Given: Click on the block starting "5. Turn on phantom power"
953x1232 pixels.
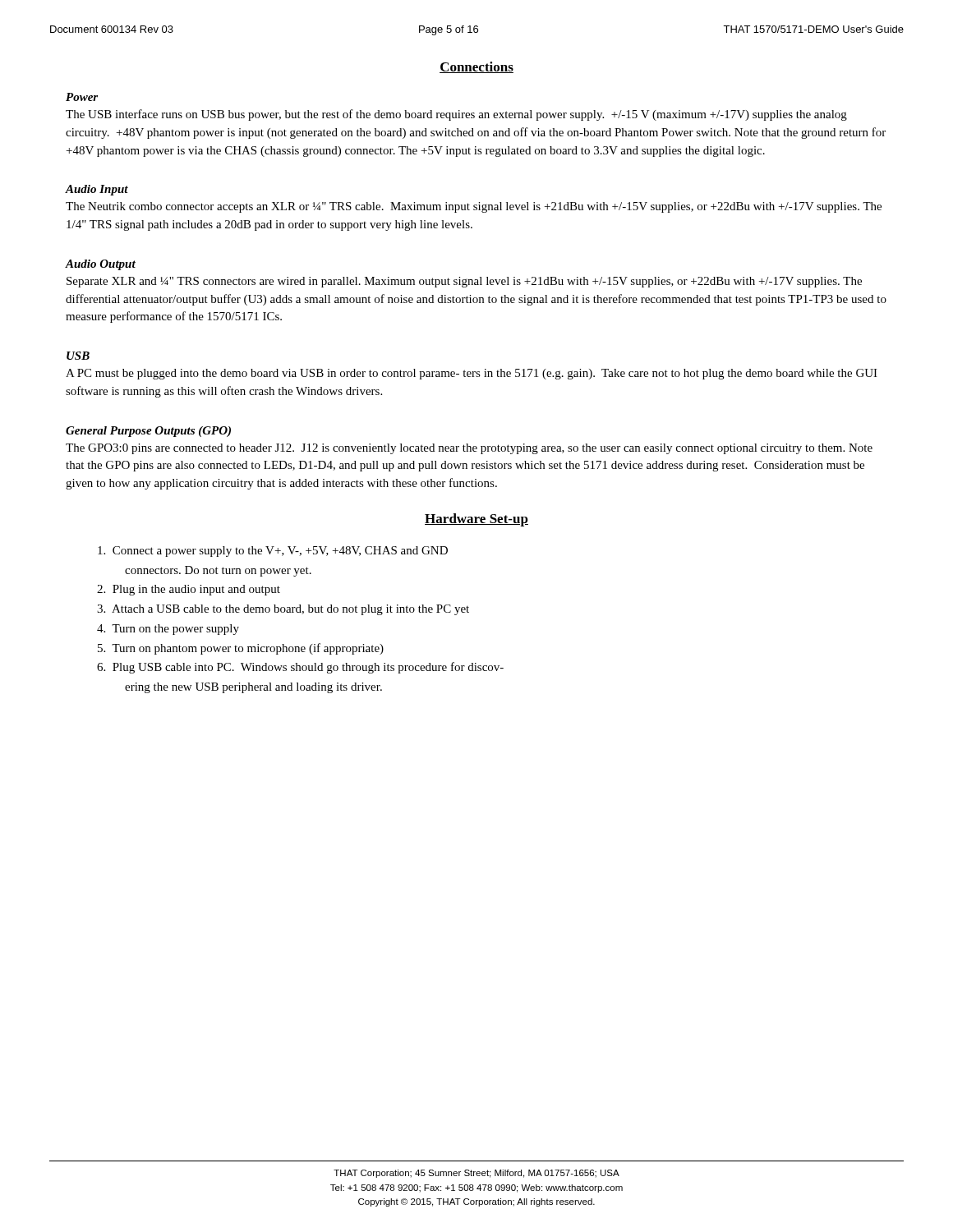Looking at the screenshot, I should pyautogui.click(x=240, y=648).
